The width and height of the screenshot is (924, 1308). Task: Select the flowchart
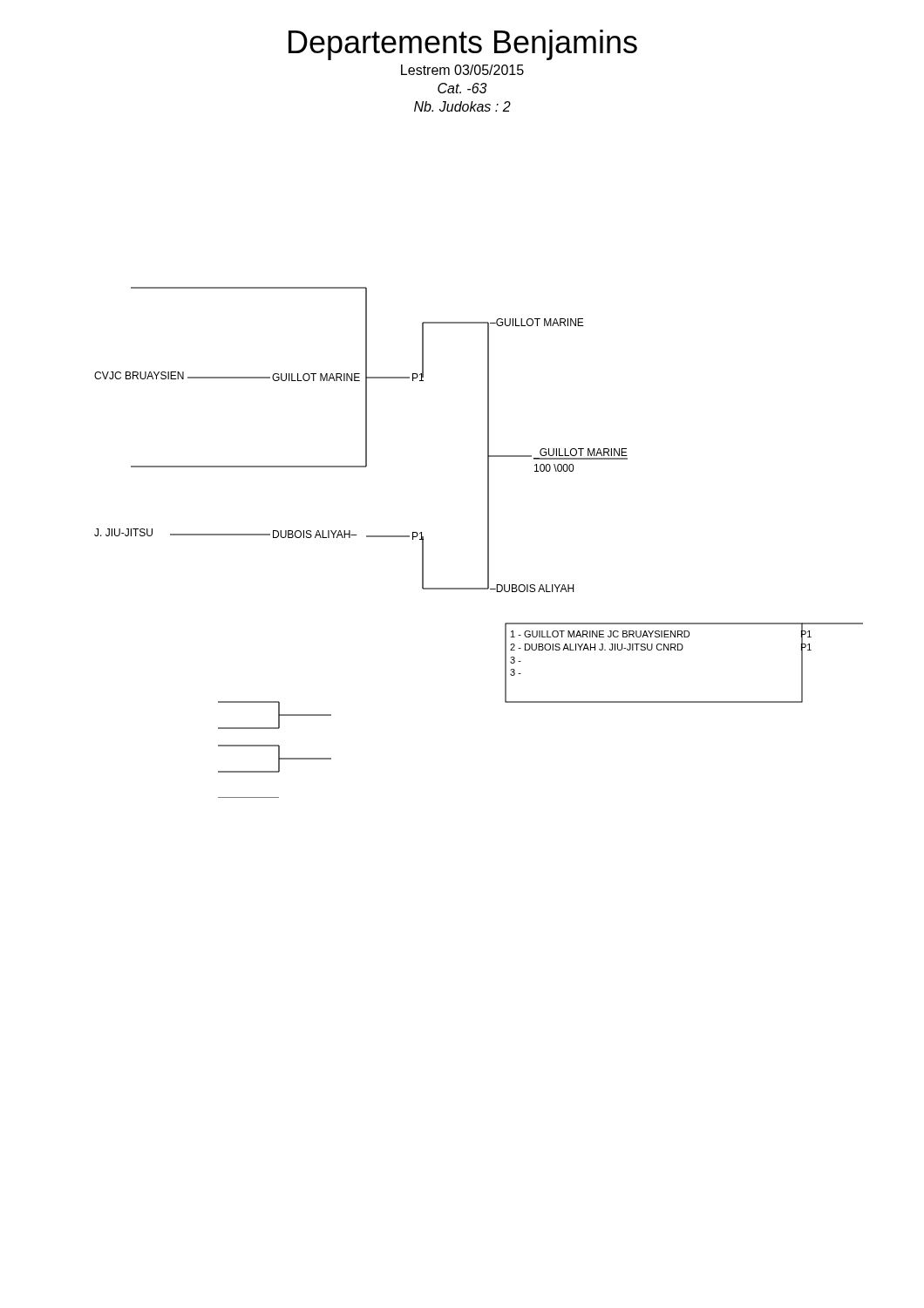click(471, 466)
